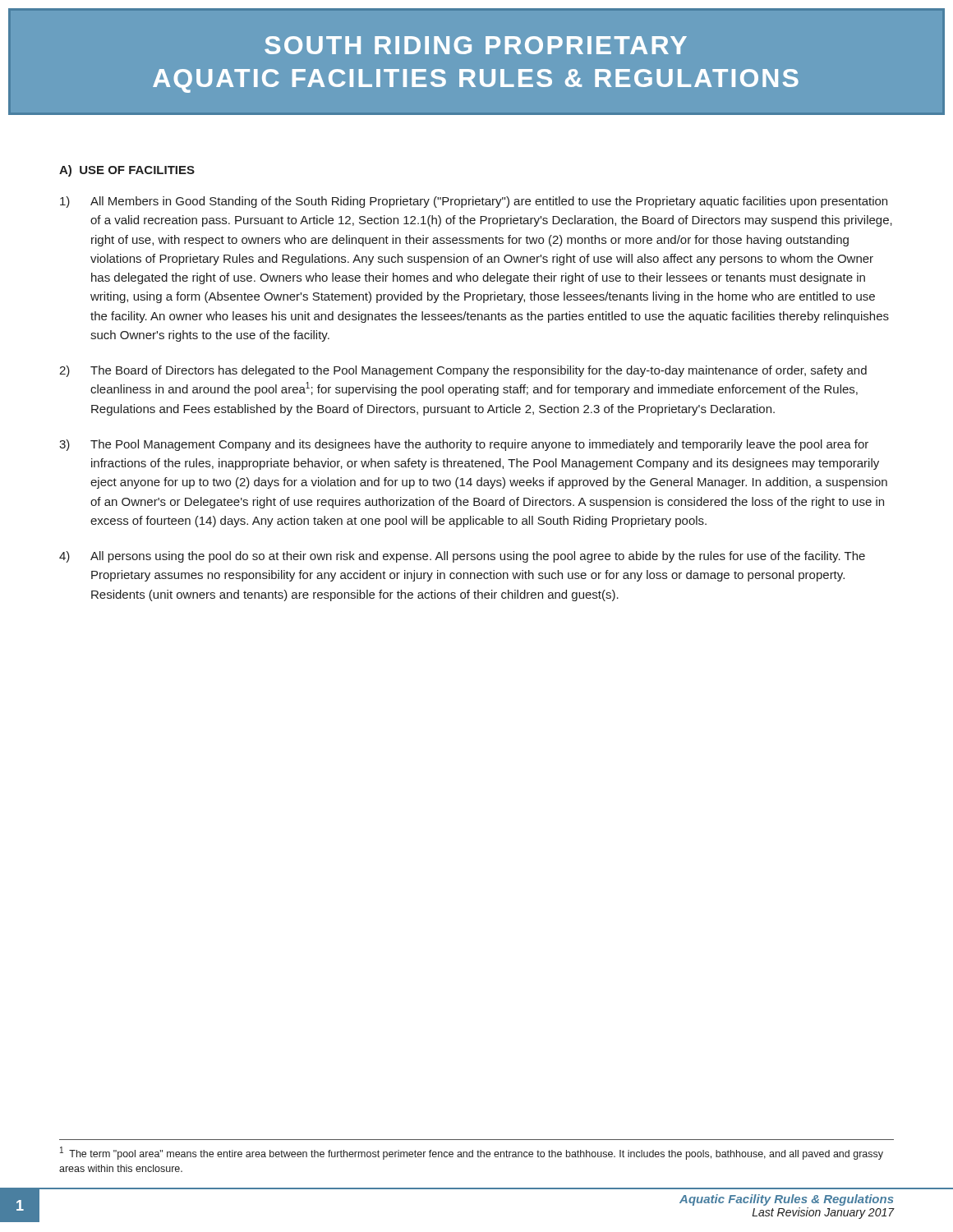Point to the text block starting "2) The Board of Directors has"
This screenshot has height=1232, width=953.
476,389
